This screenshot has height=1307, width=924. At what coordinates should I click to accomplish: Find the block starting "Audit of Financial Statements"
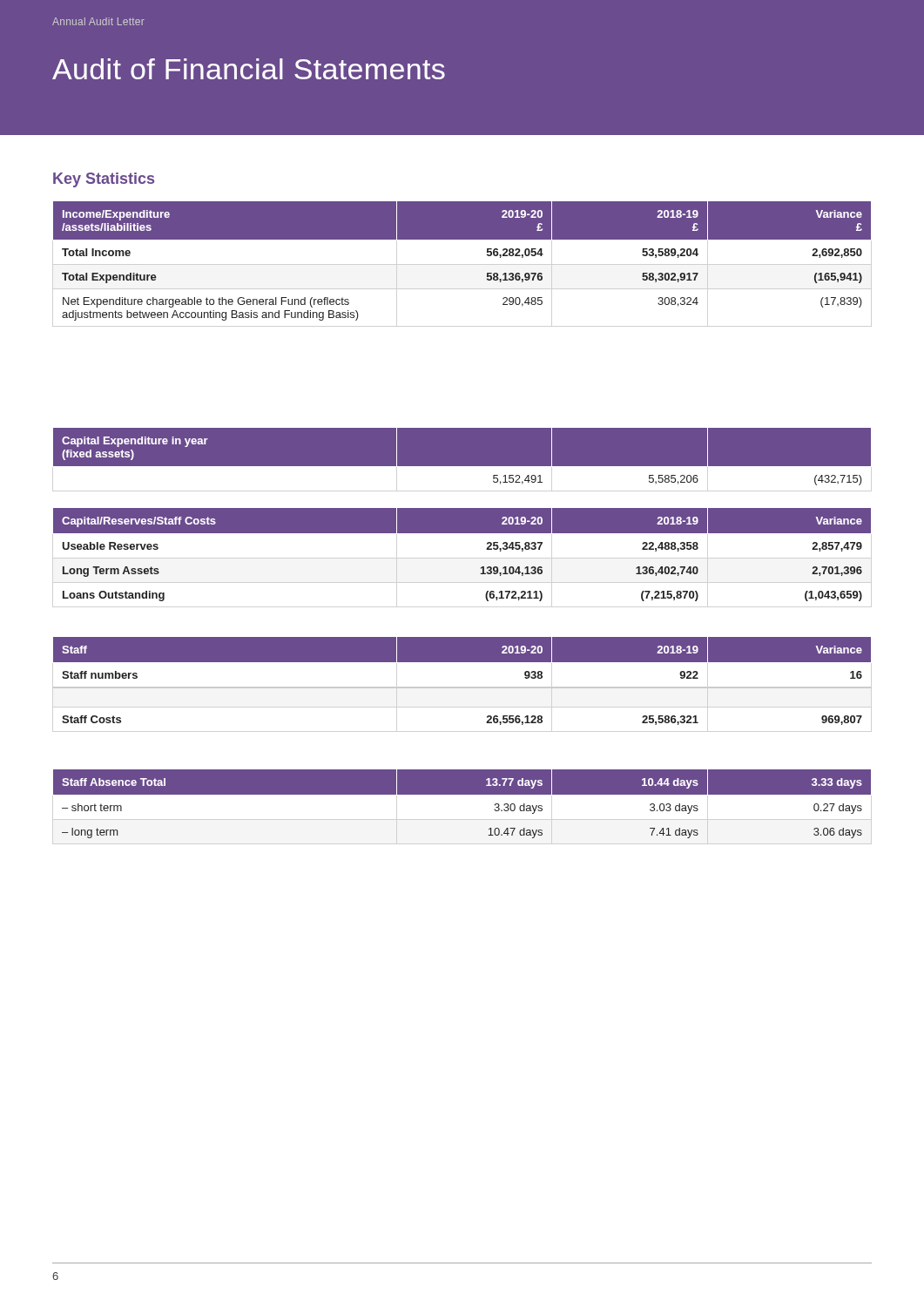pos(249,69)
